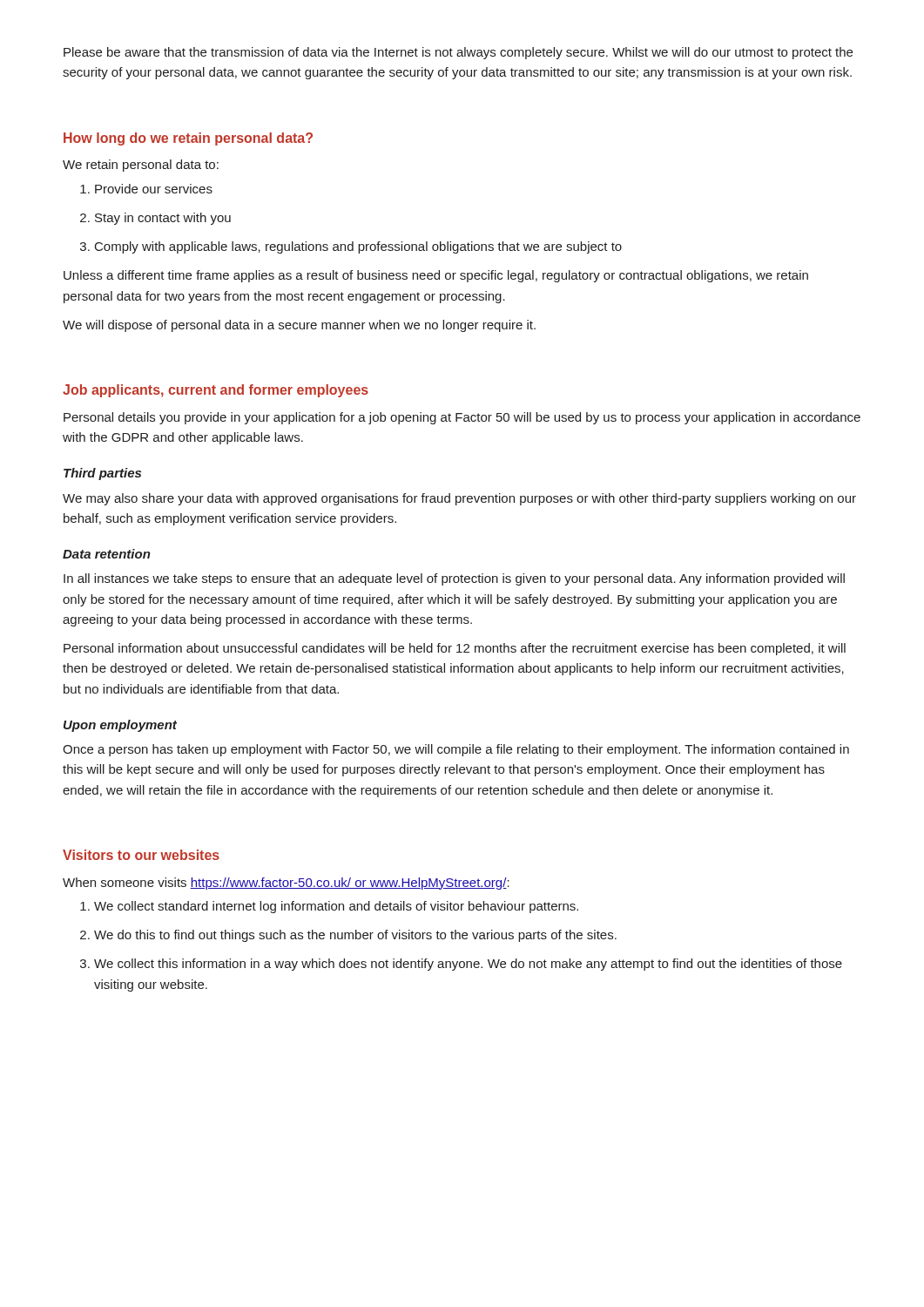924x1307 pixels.
Task: Find the block on this page that starts "Personal information about unsuccessful"
Action: coord(462,668)
